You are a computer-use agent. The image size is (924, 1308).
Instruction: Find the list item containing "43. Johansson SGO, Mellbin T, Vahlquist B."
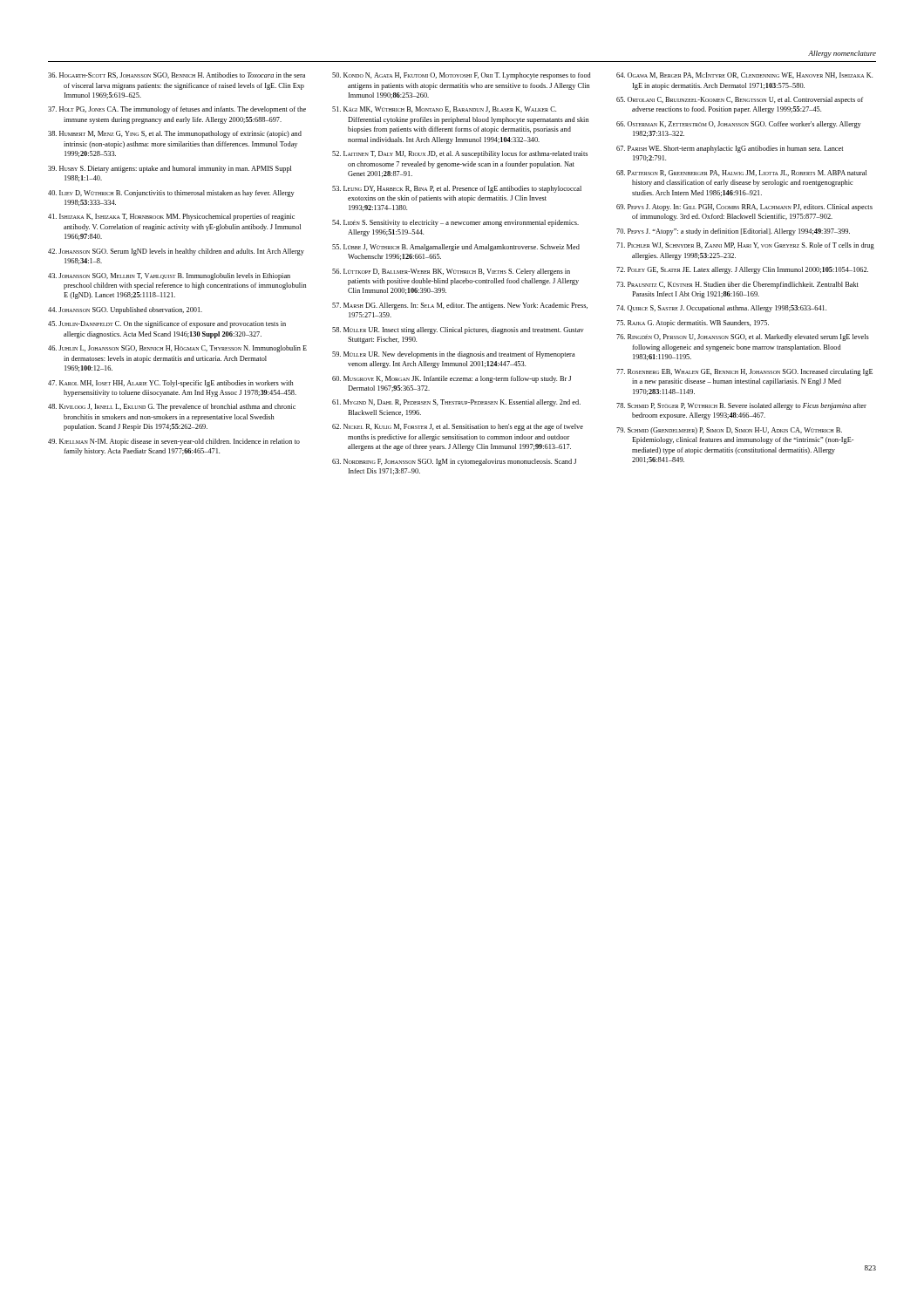coord(177,286)
